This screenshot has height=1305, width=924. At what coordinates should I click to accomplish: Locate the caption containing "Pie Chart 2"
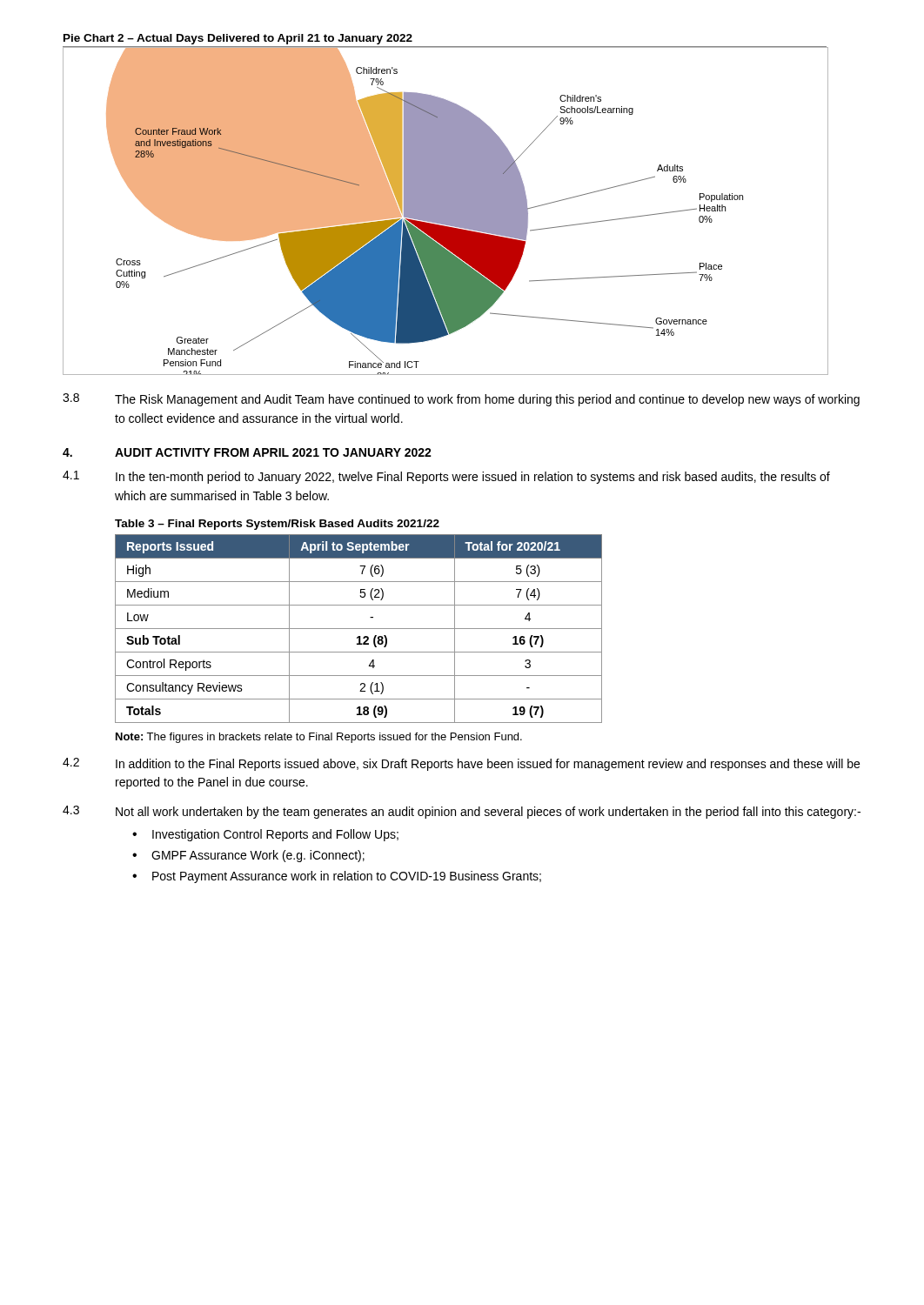238,38
